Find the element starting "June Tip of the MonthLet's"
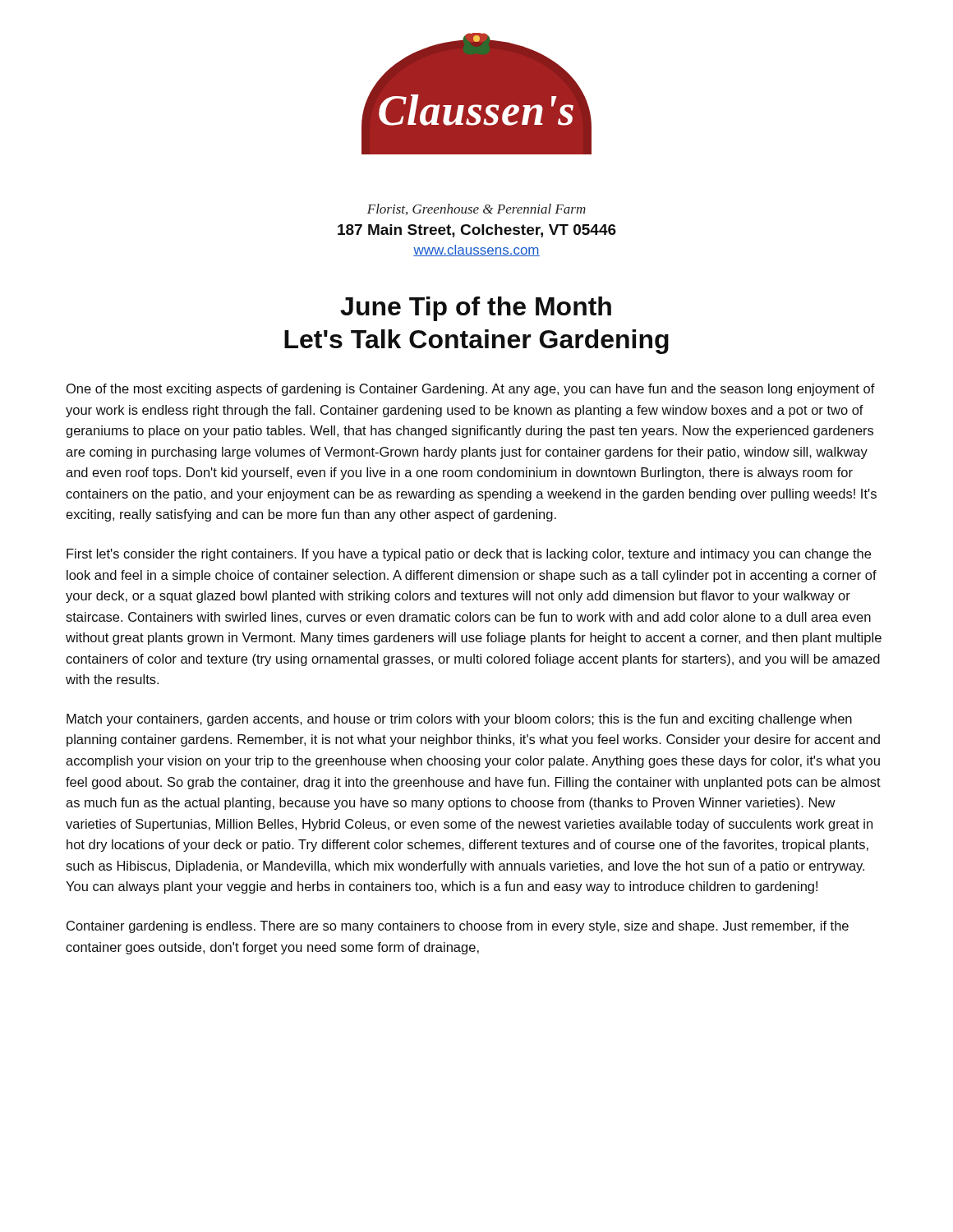The height and width of the screenshot is (1232, 953). [476, 323]
